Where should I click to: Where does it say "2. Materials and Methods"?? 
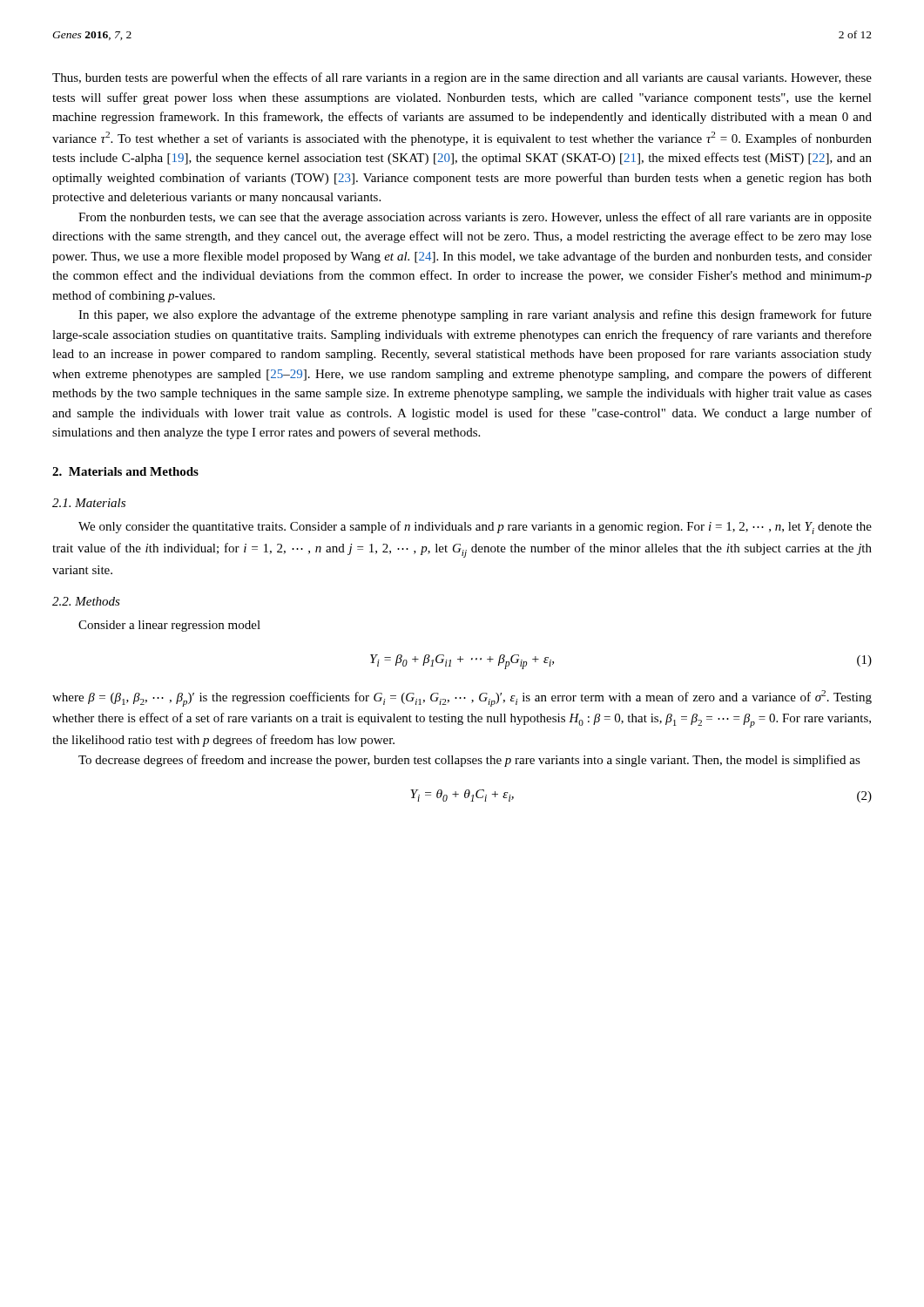coord(125,471)
